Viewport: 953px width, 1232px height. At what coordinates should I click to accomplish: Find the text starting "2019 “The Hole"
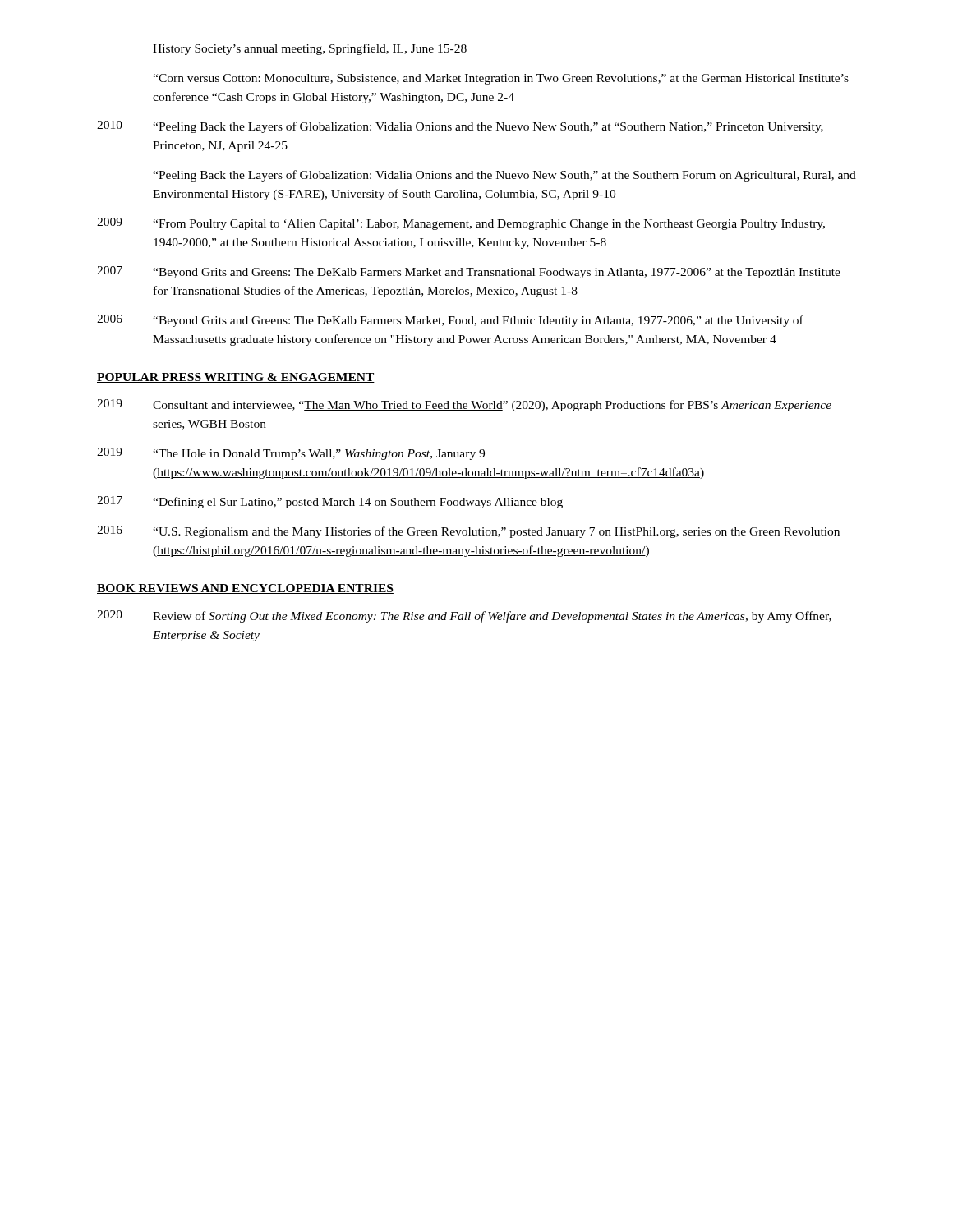pos(476,463)
